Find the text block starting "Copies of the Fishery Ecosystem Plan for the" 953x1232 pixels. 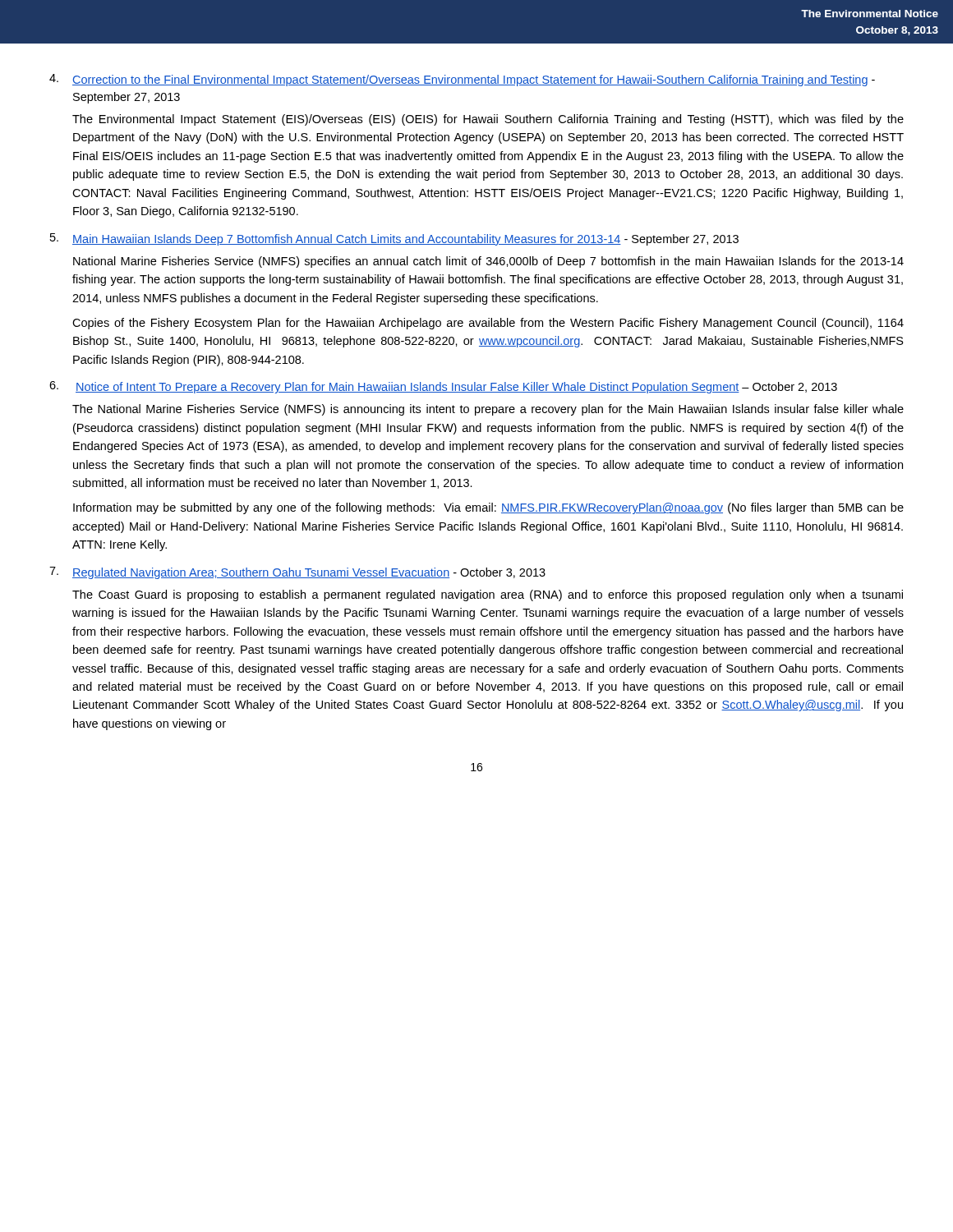coord(488,341)
